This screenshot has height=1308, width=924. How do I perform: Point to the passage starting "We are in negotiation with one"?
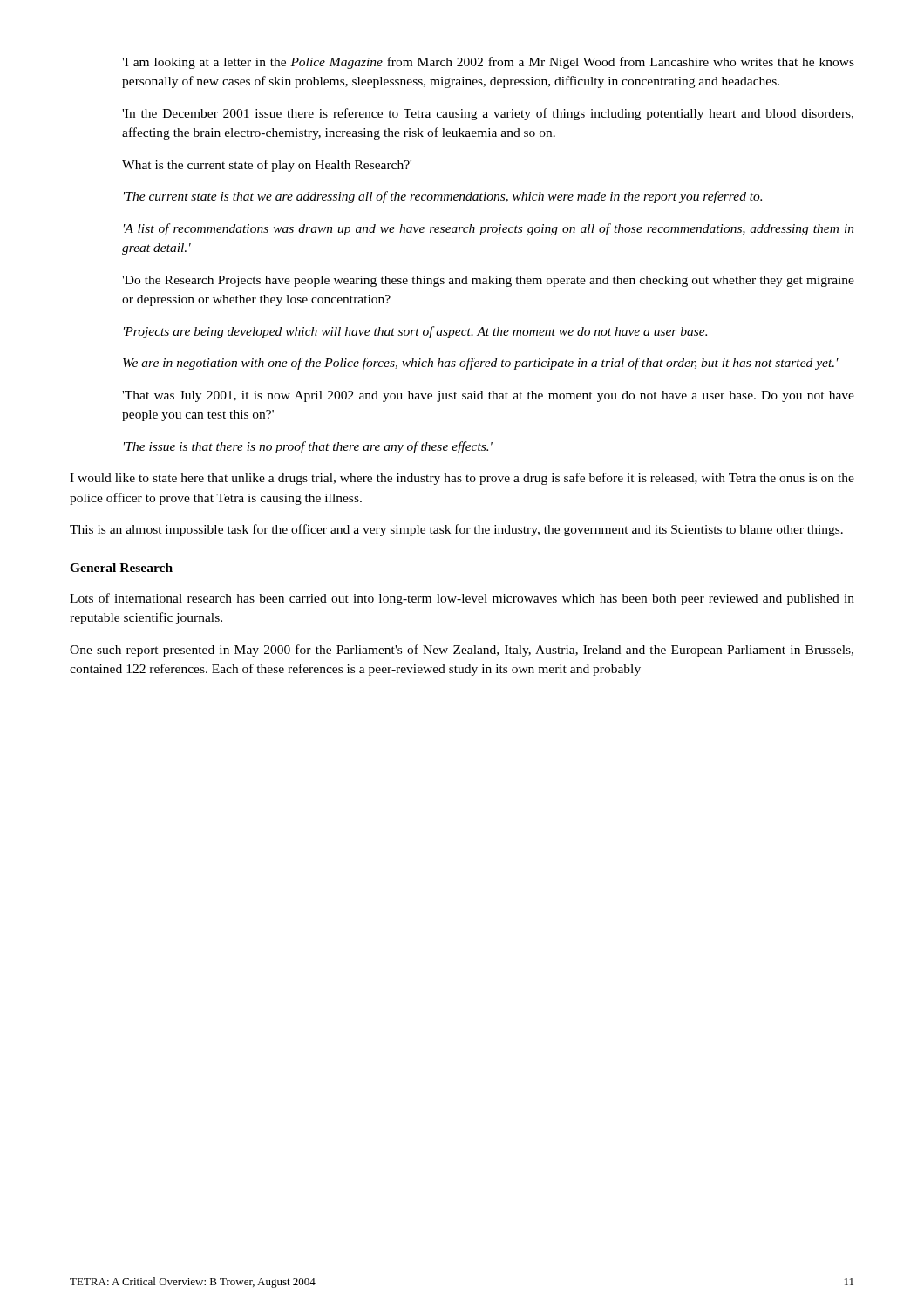pyautogui.click(x=480, y=362)
